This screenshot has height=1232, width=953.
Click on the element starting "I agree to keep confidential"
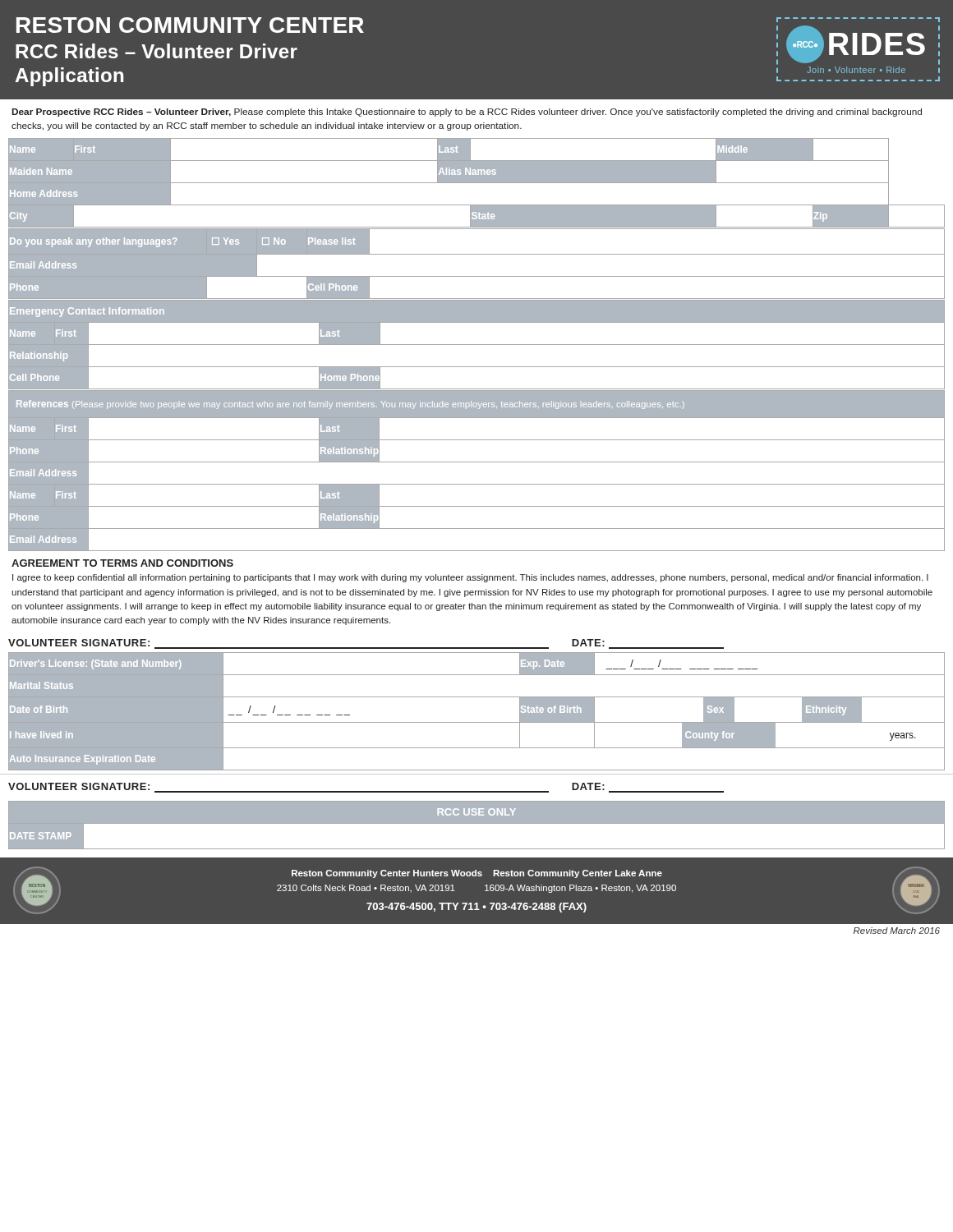pos(472,599)
